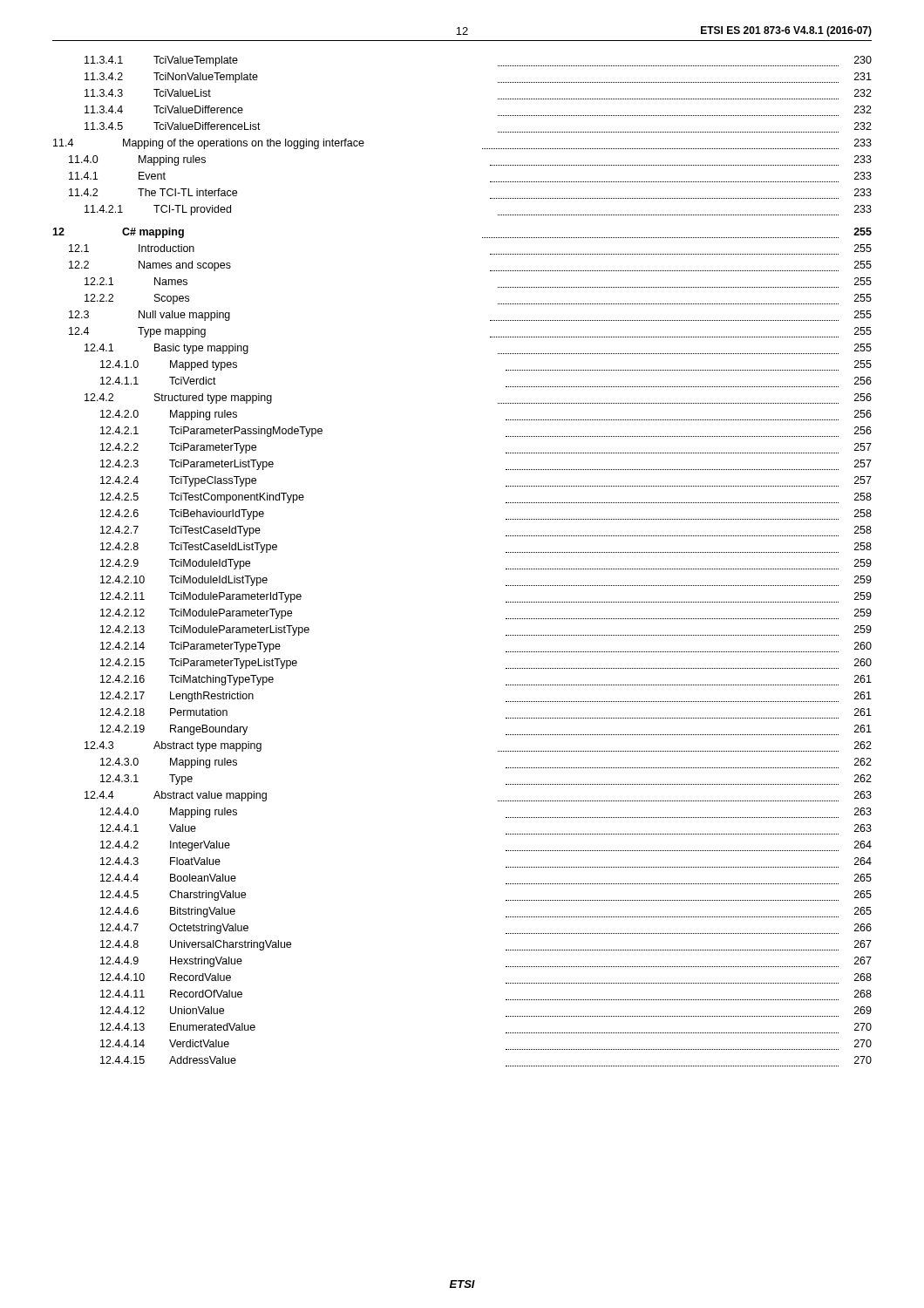Point to the text block starting "12.4.2.15 TciParameterTypeListType 260"
The image size is (924, 1308).
click(126, 663)
